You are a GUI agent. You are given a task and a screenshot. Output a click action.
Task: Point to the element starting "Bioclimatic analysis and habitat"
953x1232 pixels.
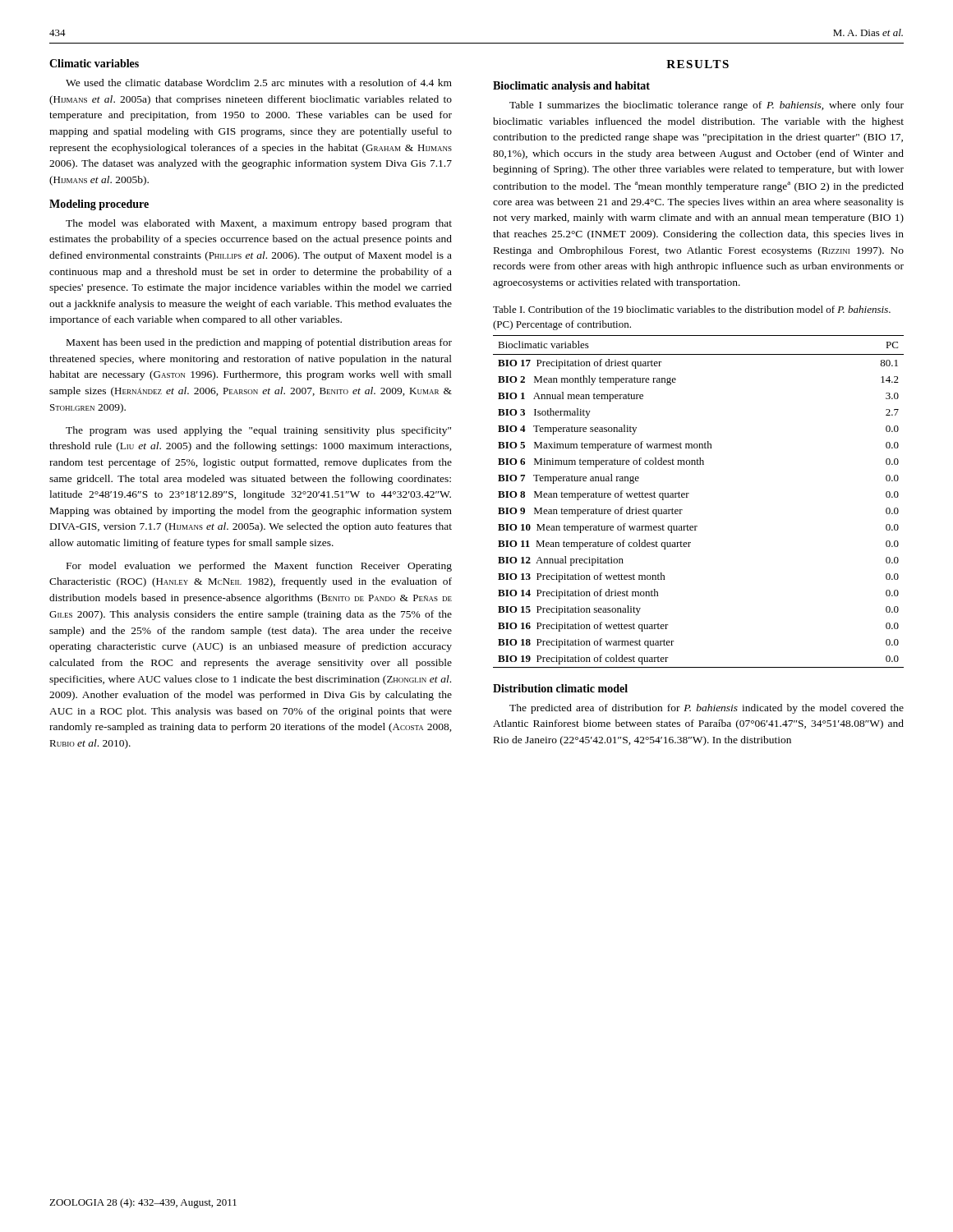coord(571,86)
